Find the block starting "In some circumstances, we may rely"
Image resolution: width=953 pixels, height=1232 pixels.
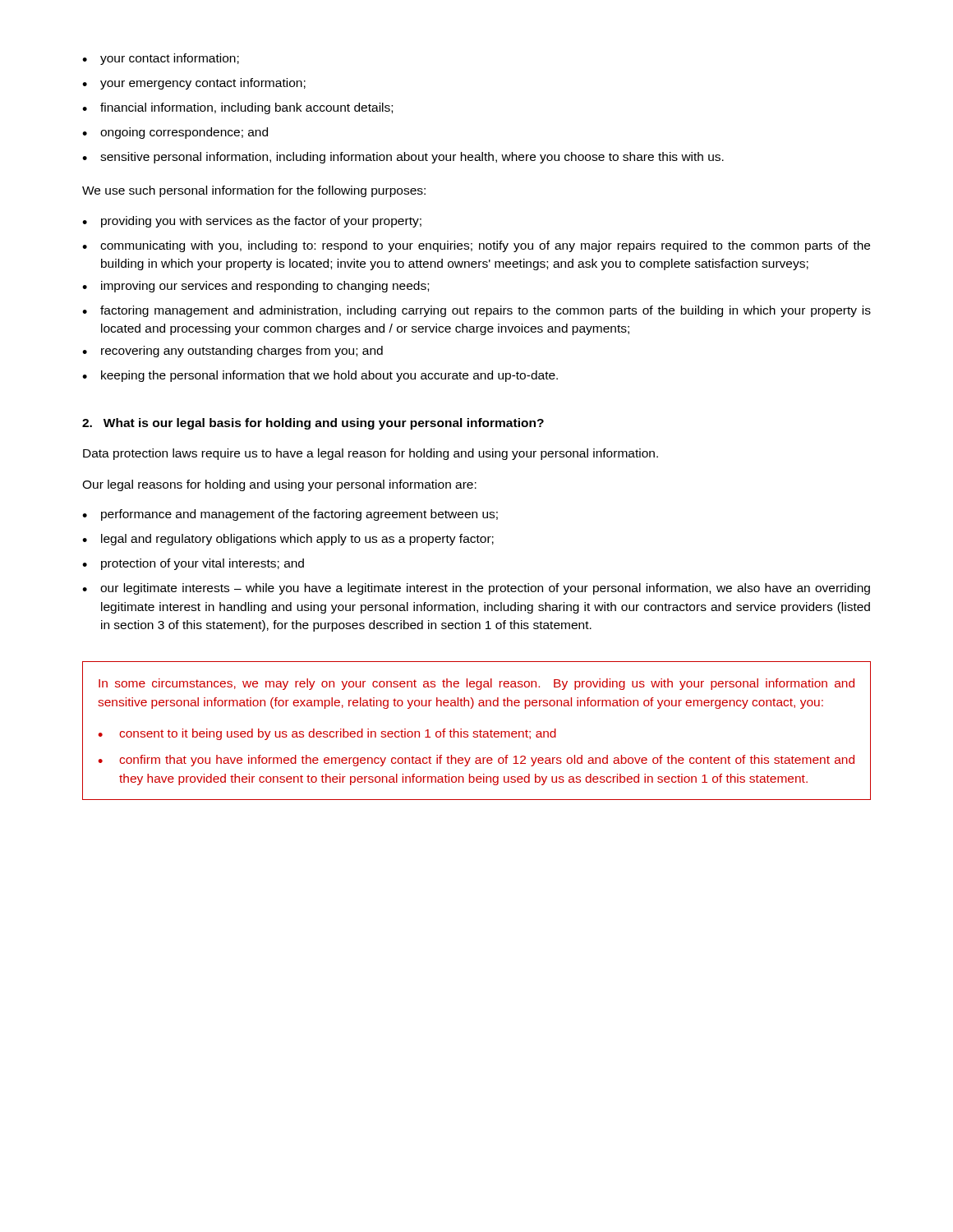(x=476, y=692)
